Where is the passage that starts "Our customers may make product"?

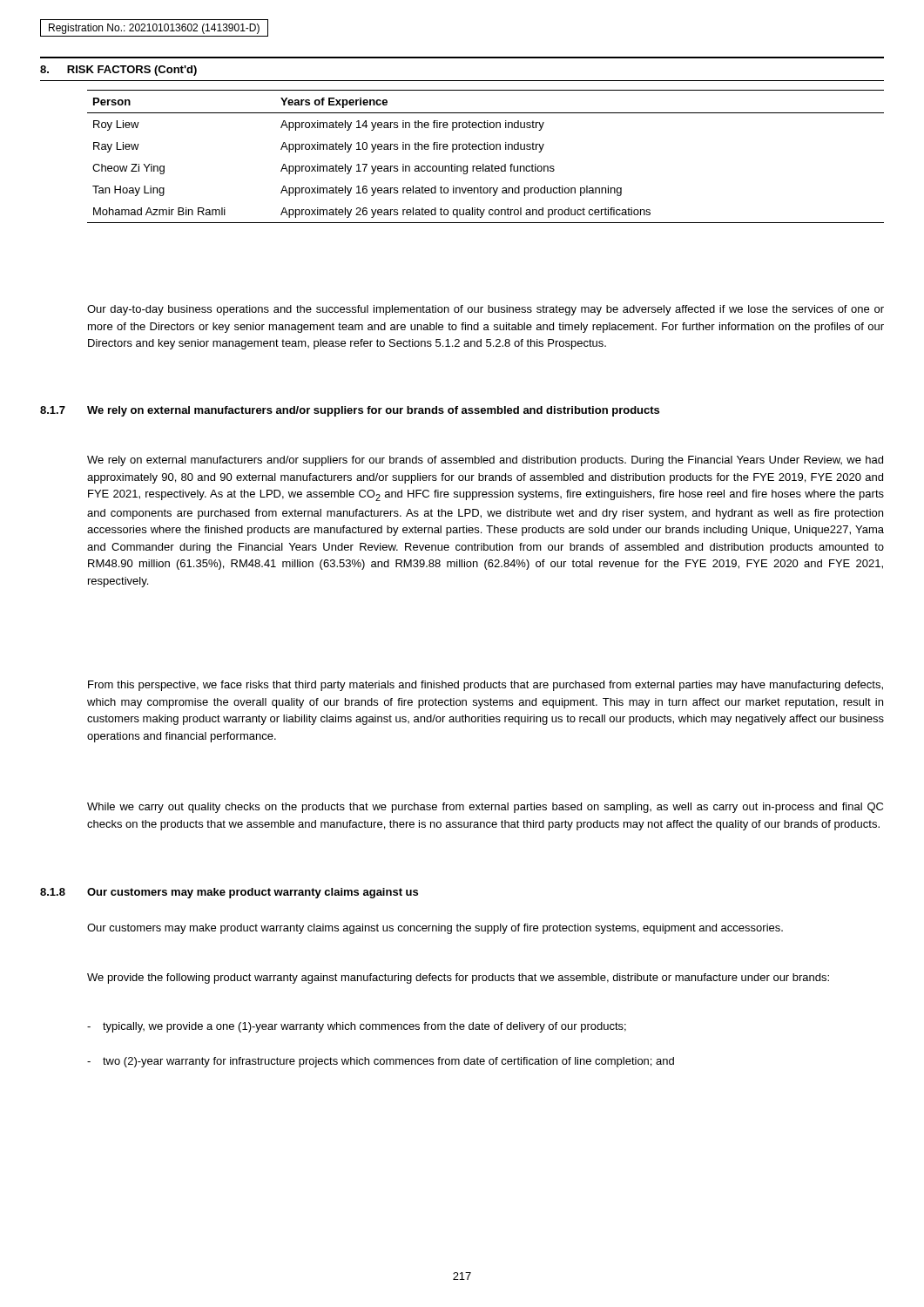click(x=435, y=928)
